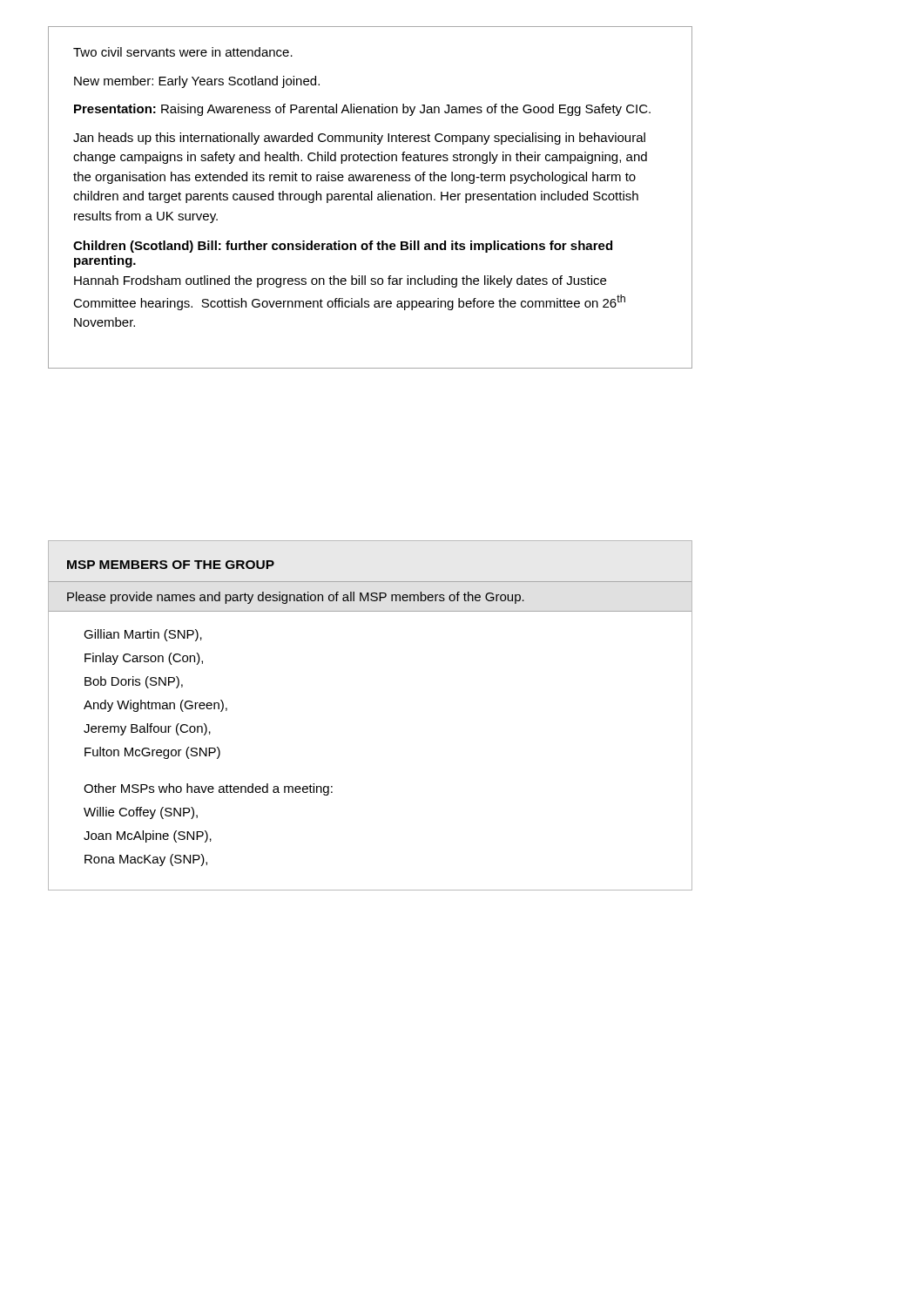Point to the passage starting "Please provide names and party designation"
Screen dimensions: 1307x924
click(x=295, y=596)
